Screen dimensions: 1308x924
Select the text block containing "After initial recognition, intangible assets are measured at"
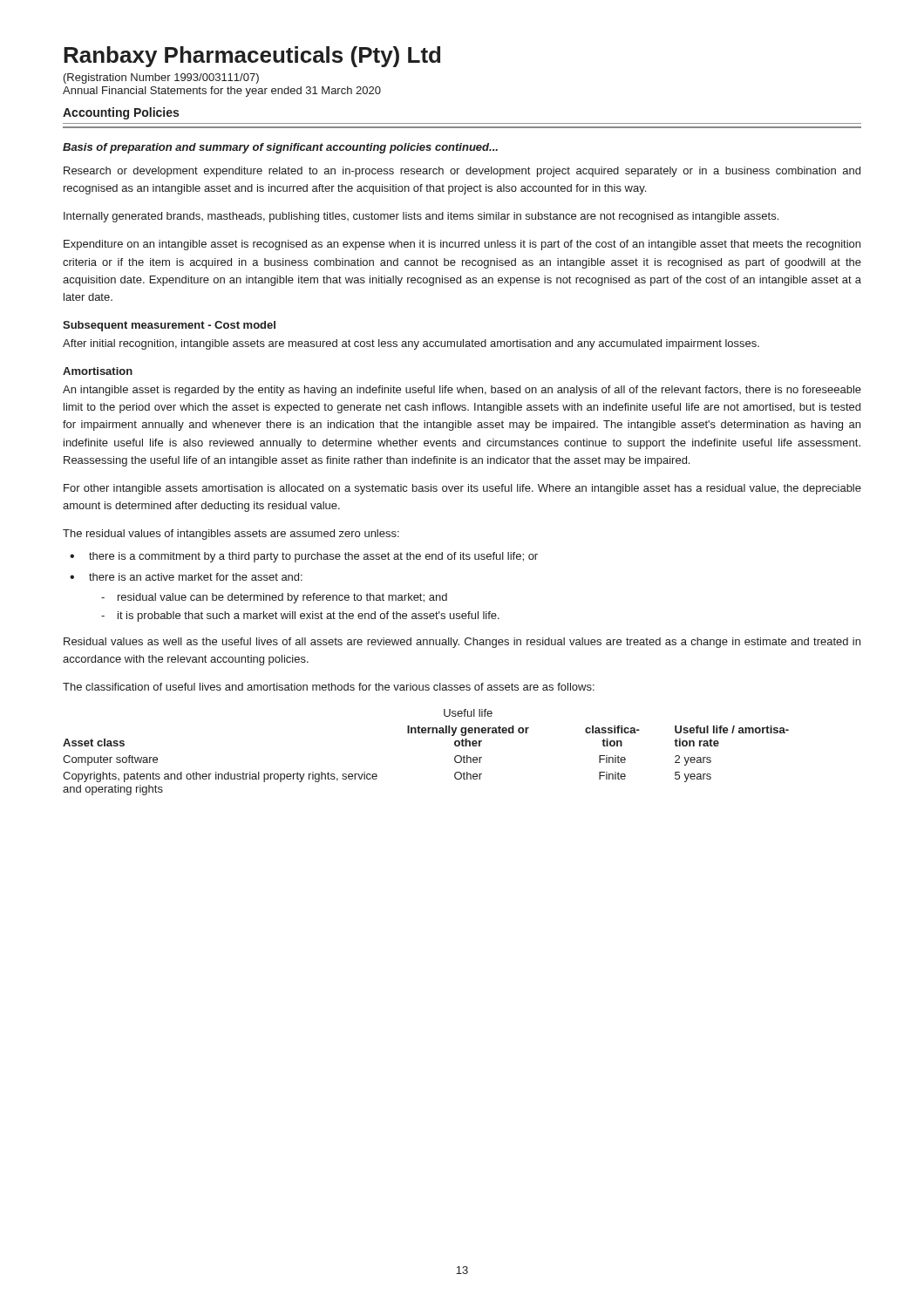411,343
